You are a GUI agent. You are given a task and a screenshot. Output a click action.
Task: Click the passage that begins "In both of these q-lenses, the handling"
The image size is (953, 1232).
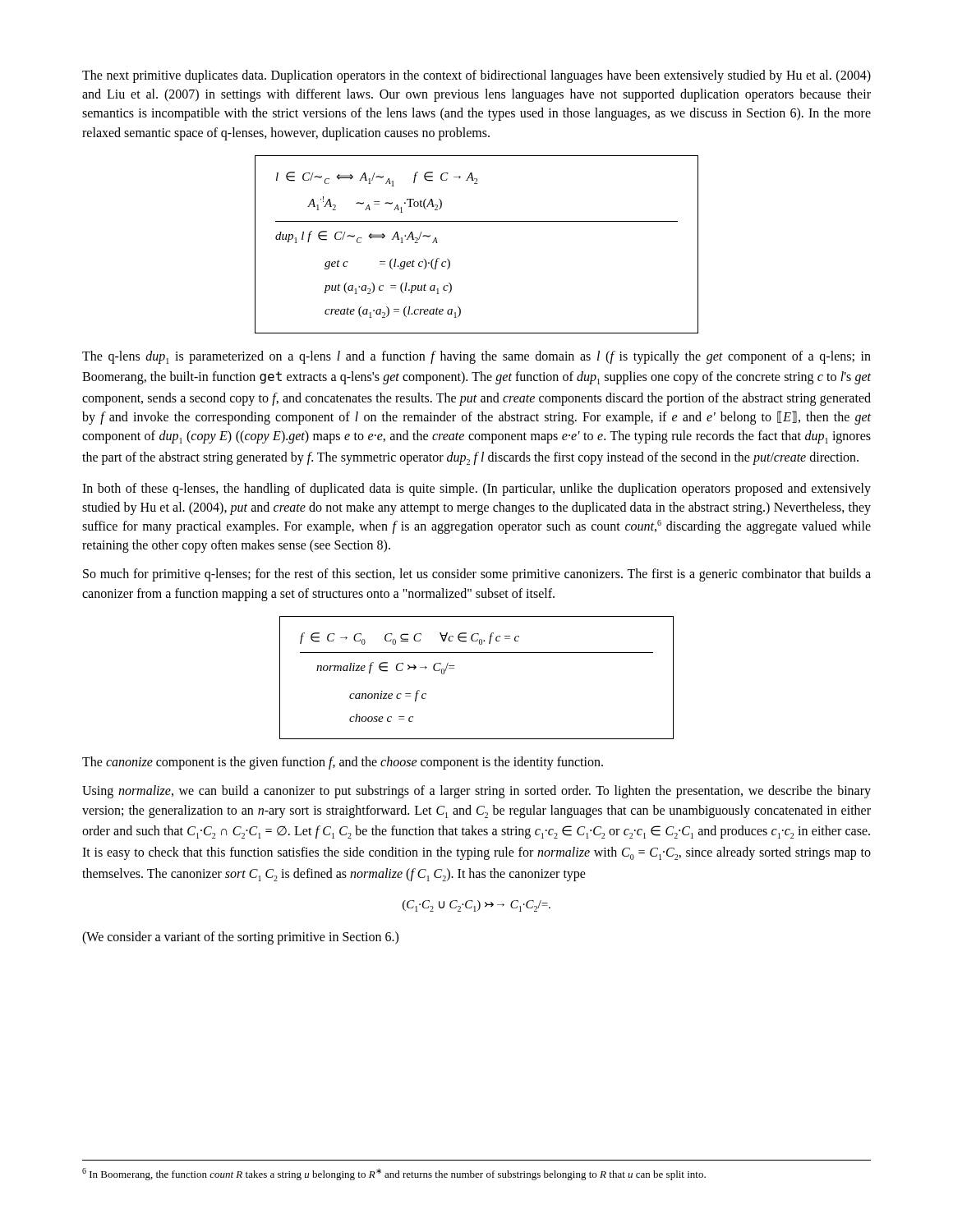[476, 517]
